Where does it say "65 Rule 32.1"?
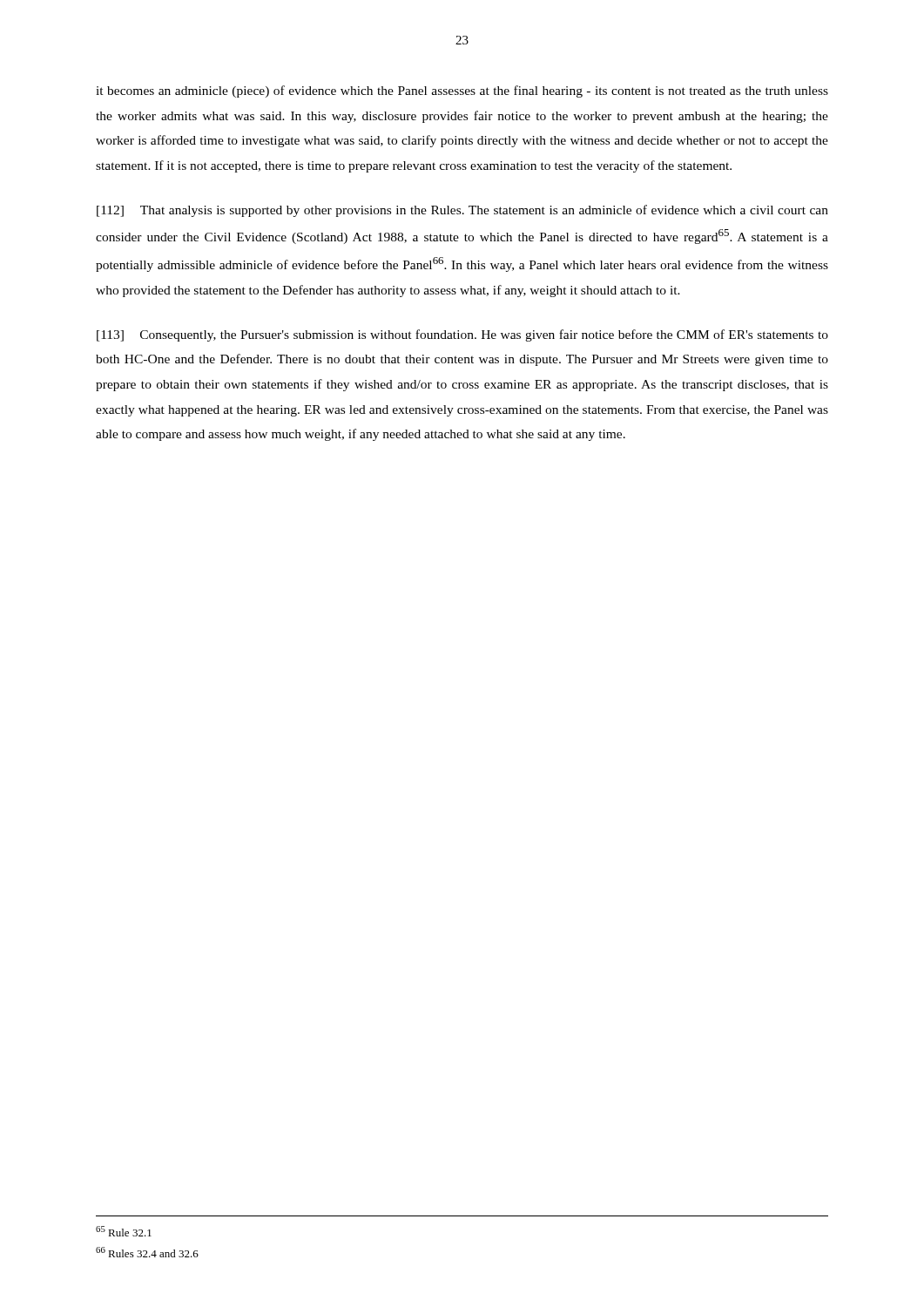 click(x=124, y=1231)
